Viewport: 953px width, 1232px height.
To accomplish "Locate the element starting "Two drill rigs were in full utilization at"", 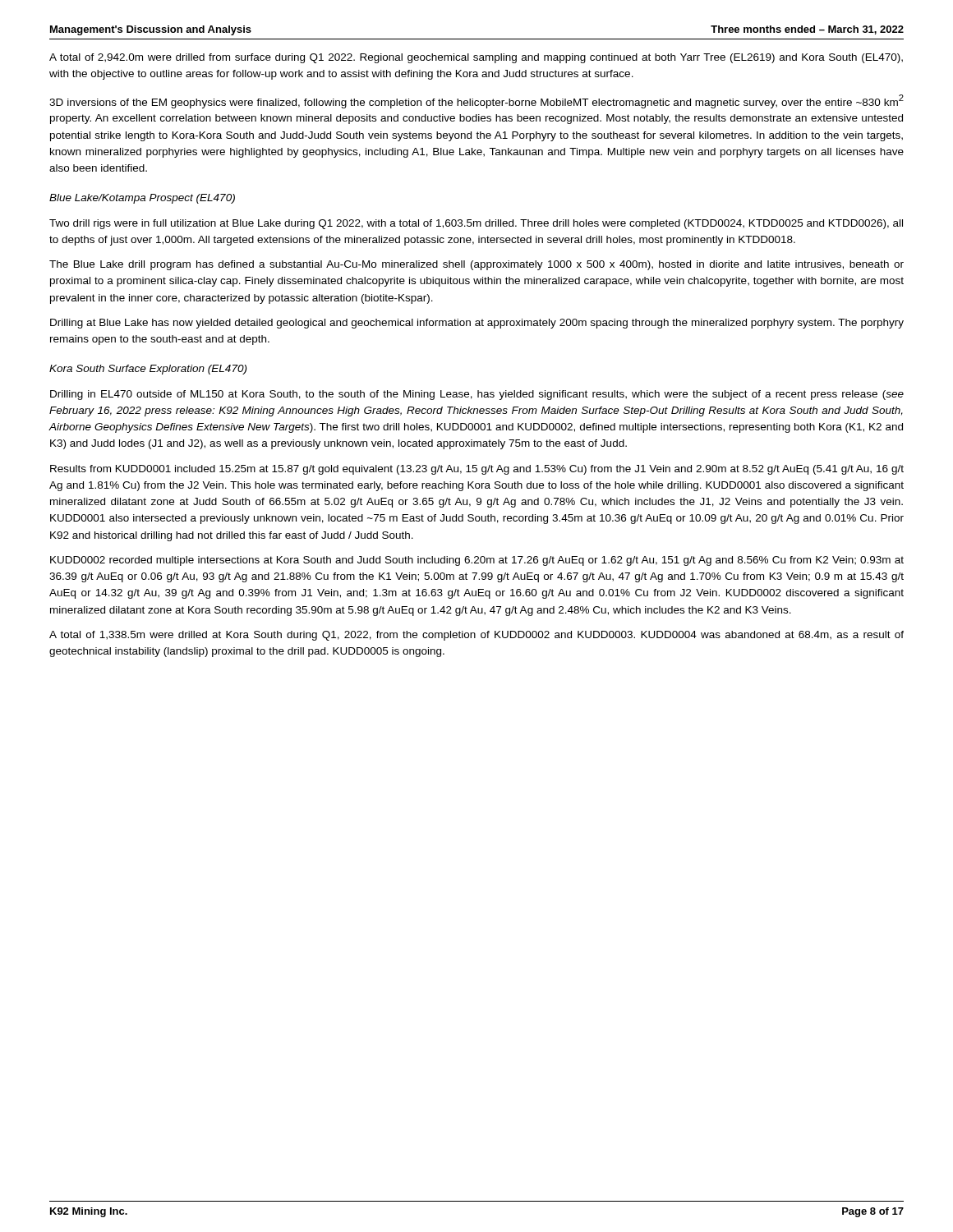I will tap(476, 231).
